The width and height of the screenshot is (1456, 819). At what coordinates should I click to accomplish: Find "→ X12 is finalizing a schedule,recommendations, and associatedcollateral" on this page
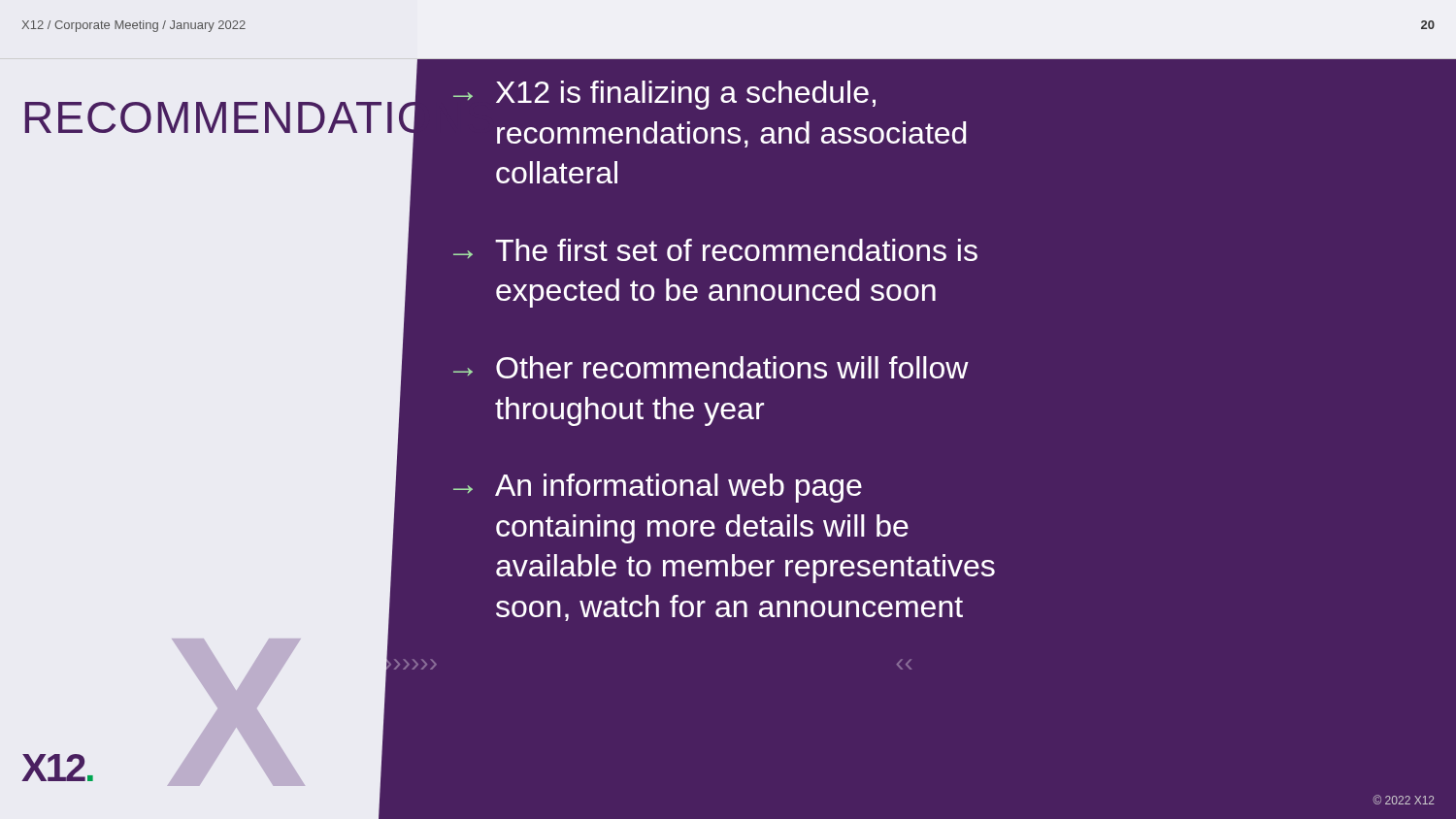[707, 133]
